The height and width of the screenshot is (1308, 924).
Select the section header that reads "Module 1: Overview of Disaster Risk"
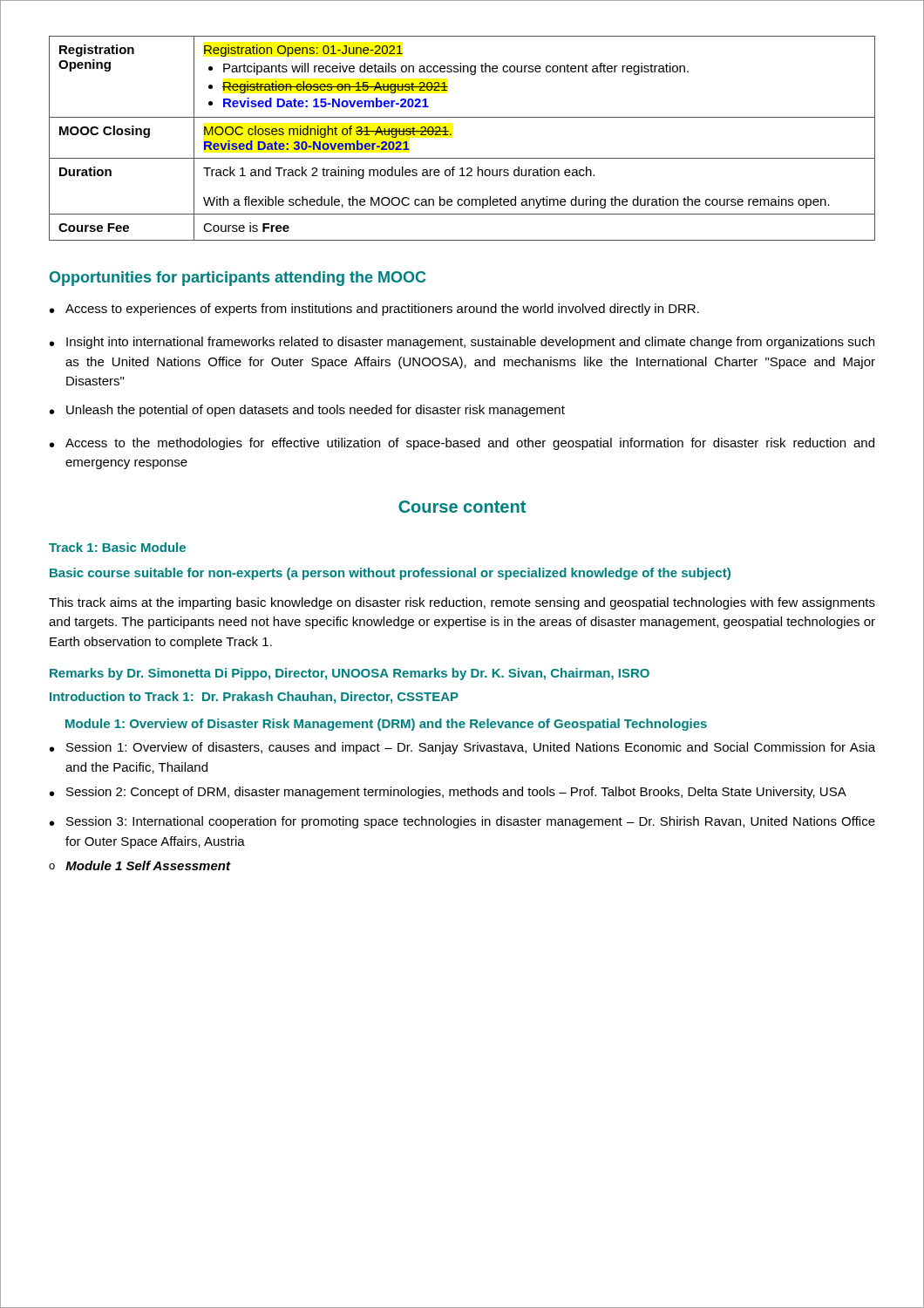(470, 723)
